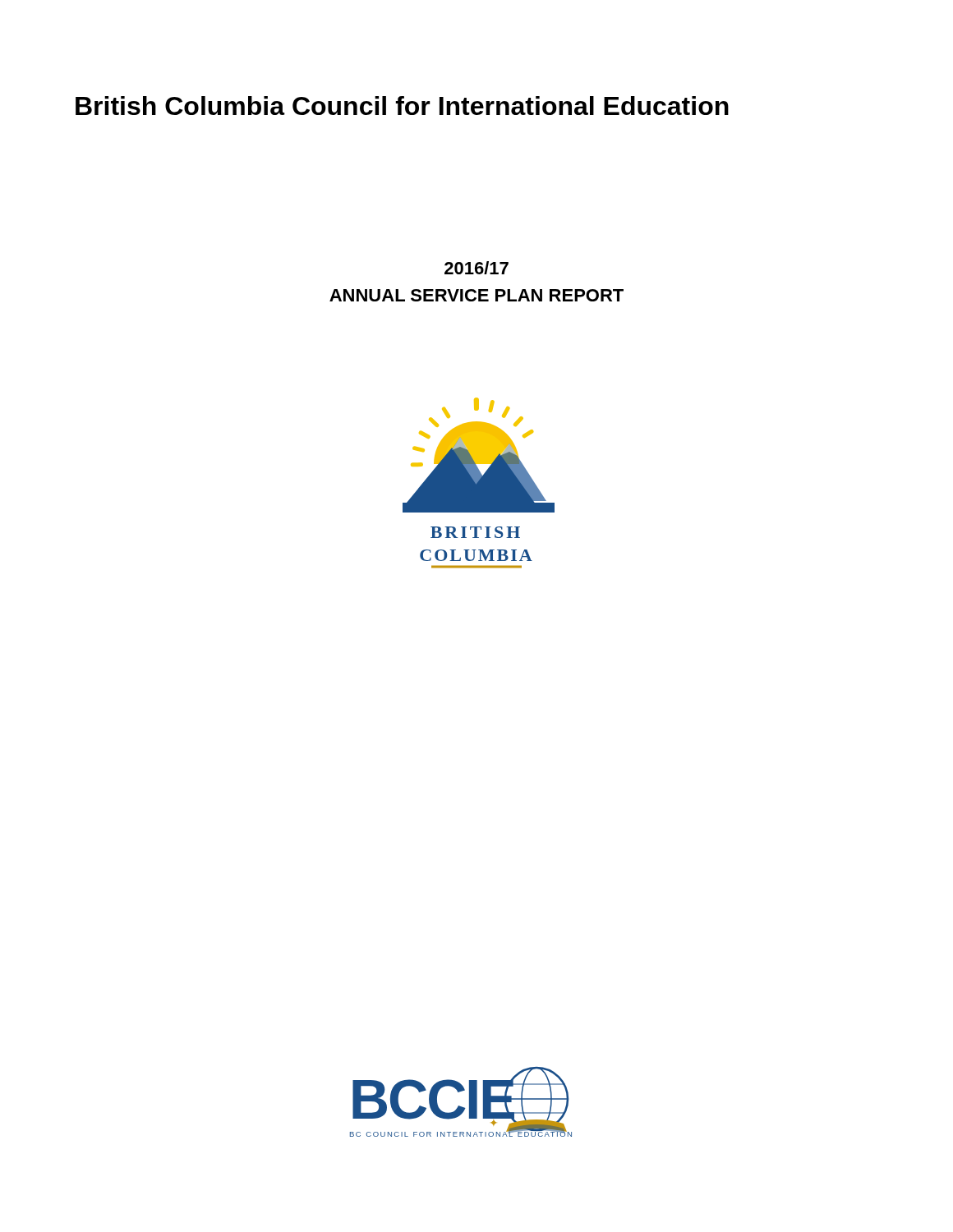Click on the text containing "2016/17ANNUAL SERVICE PLAN REPORT"
This screenshot has height=1232, width=953.
point(476,282)
